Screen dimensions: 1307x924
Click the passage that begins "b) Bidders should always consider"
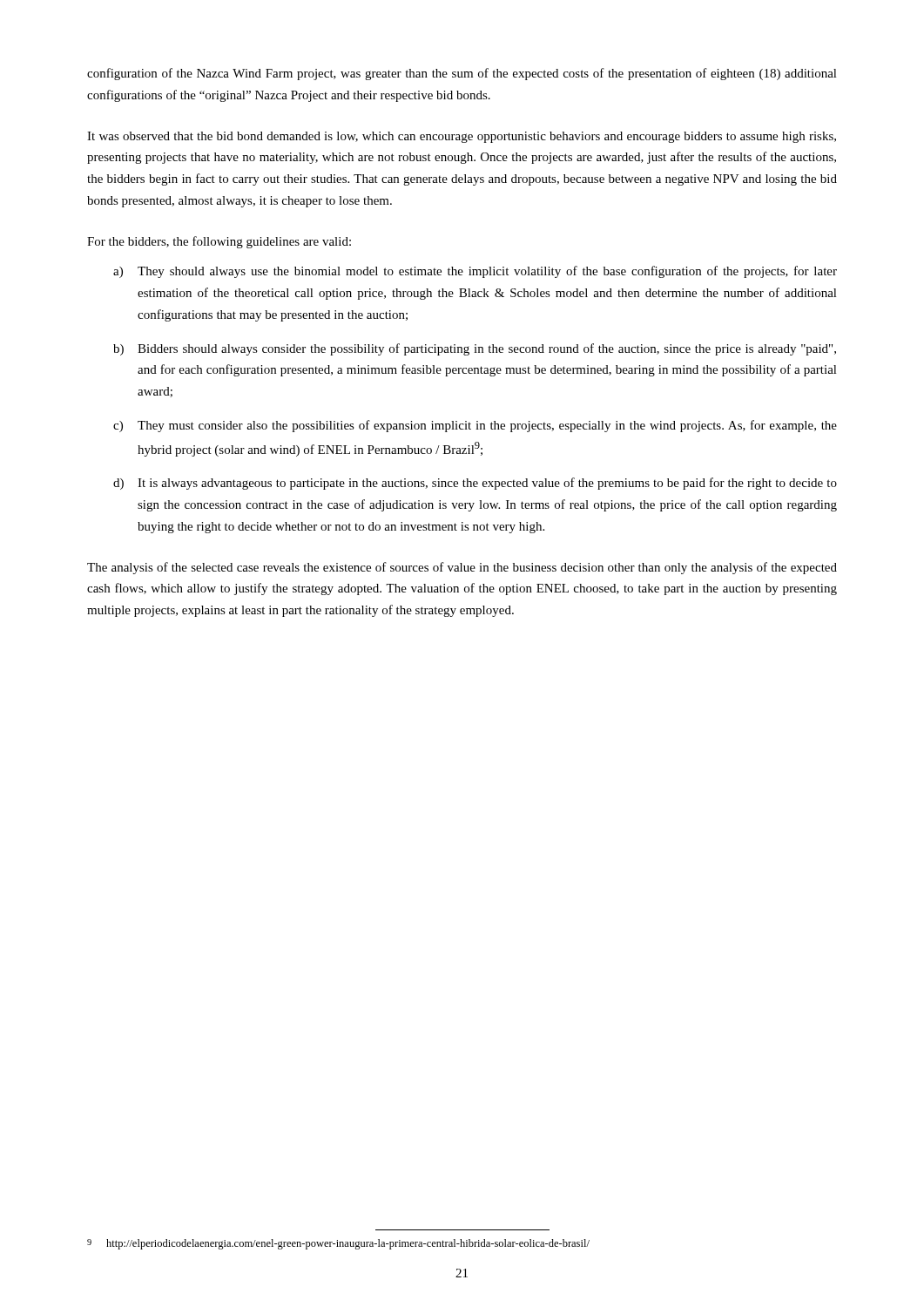click(475, 370)
